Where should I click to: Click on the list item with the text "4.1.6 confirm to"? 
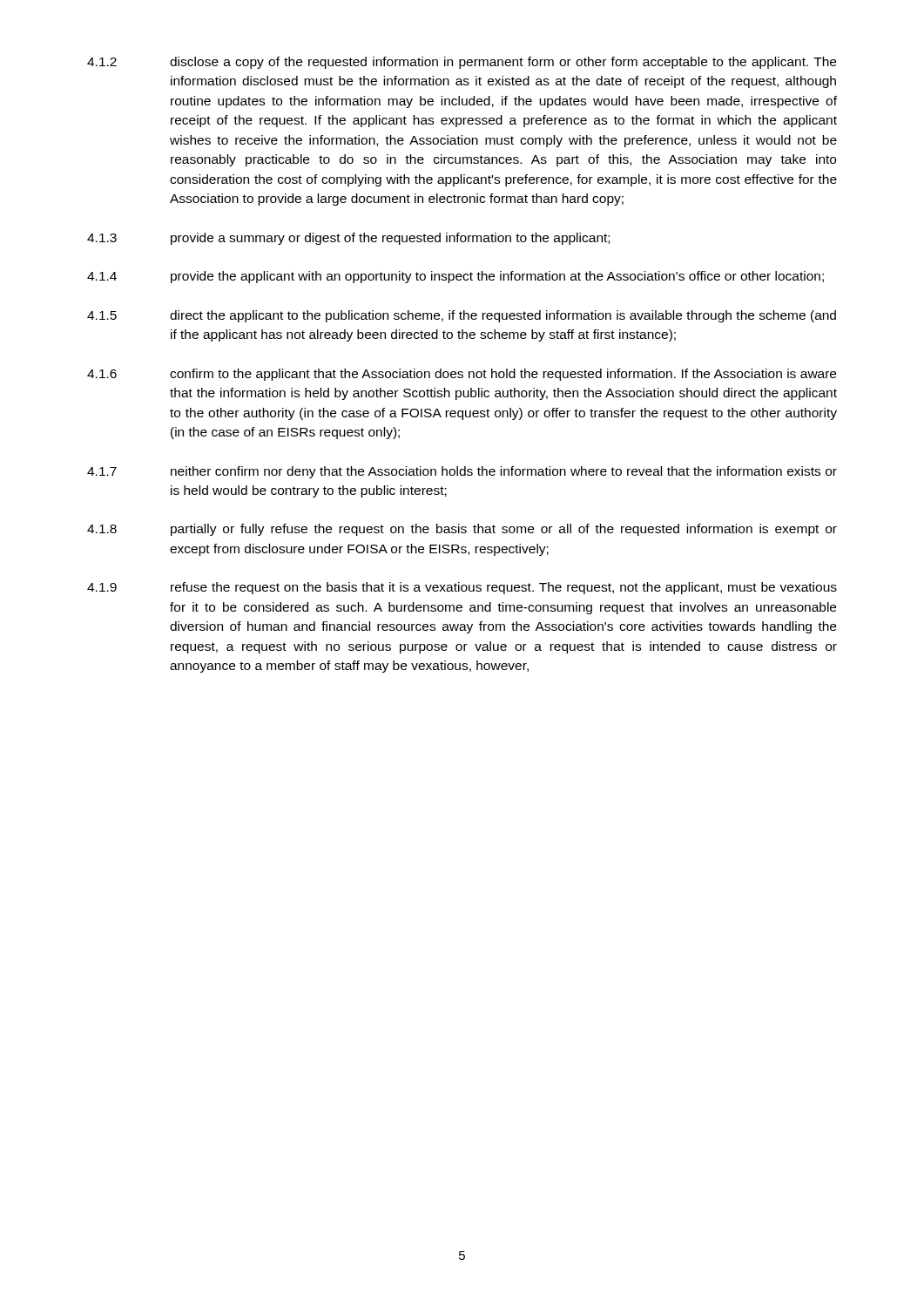point(462,403)
